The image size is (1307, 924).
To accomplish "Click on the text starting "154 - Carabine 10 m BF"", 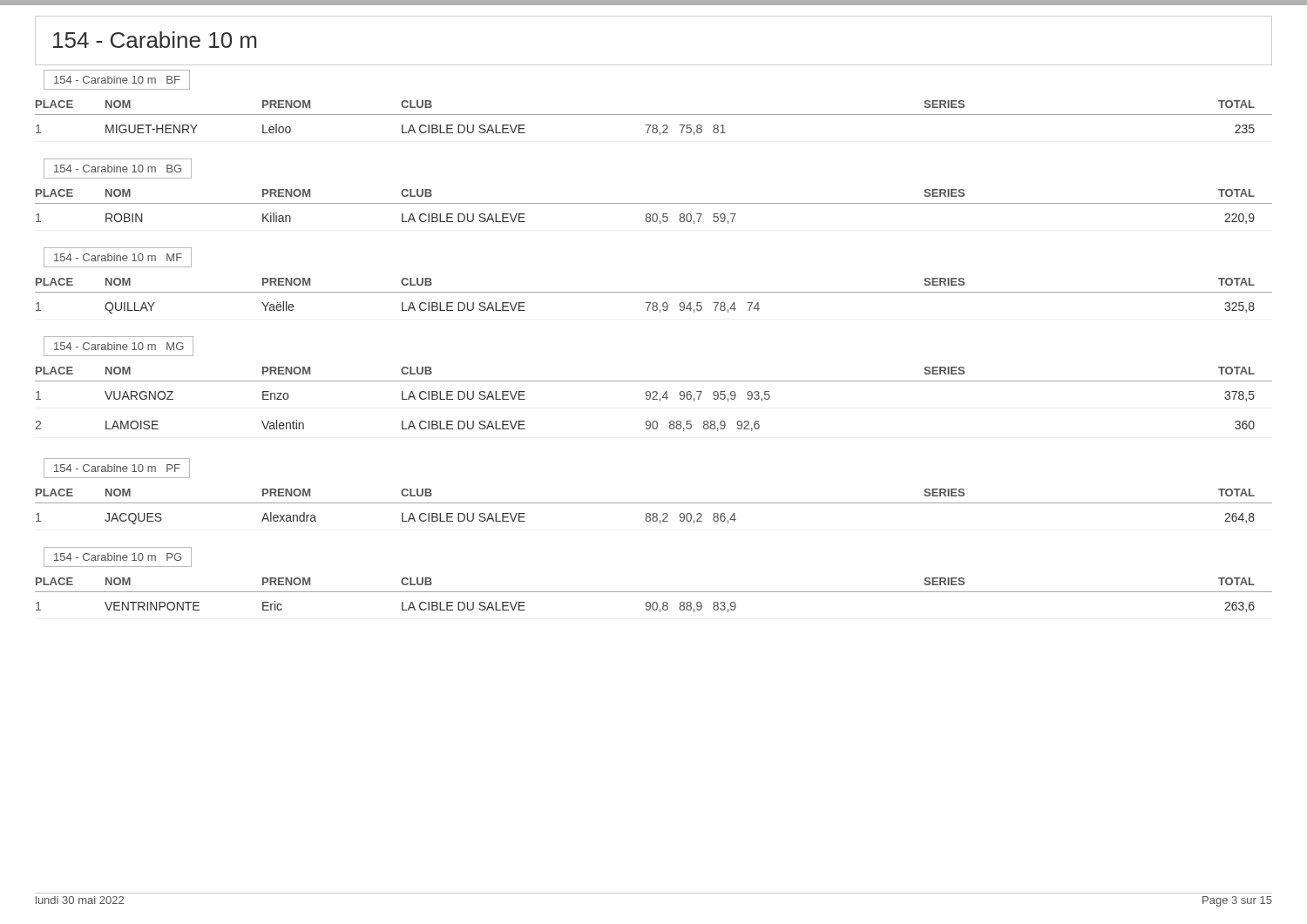I will [117, 80].
